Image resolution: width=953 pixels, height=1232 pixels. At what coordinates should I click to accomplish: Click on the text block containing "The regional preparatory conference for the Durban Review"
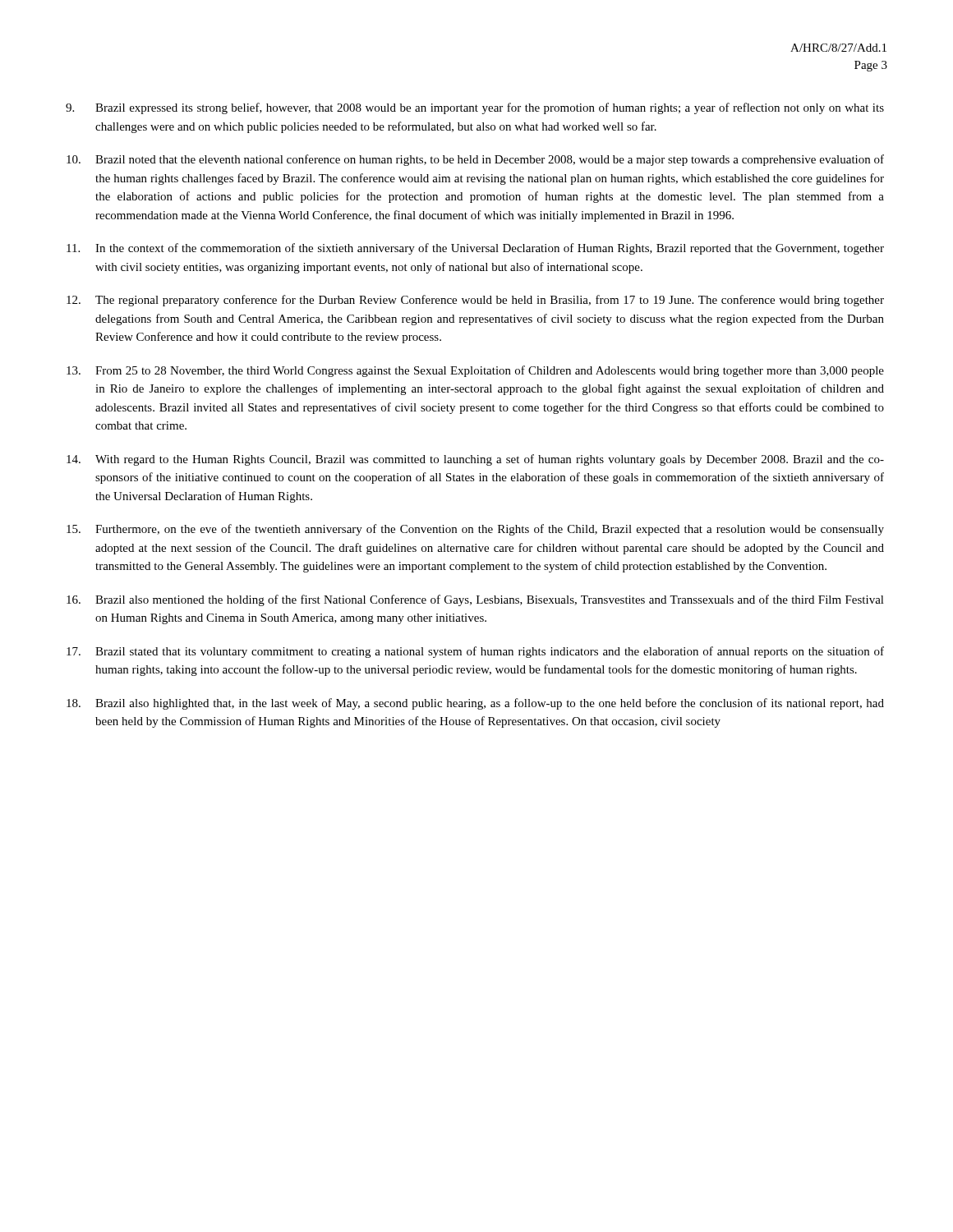tap(475, 318)
